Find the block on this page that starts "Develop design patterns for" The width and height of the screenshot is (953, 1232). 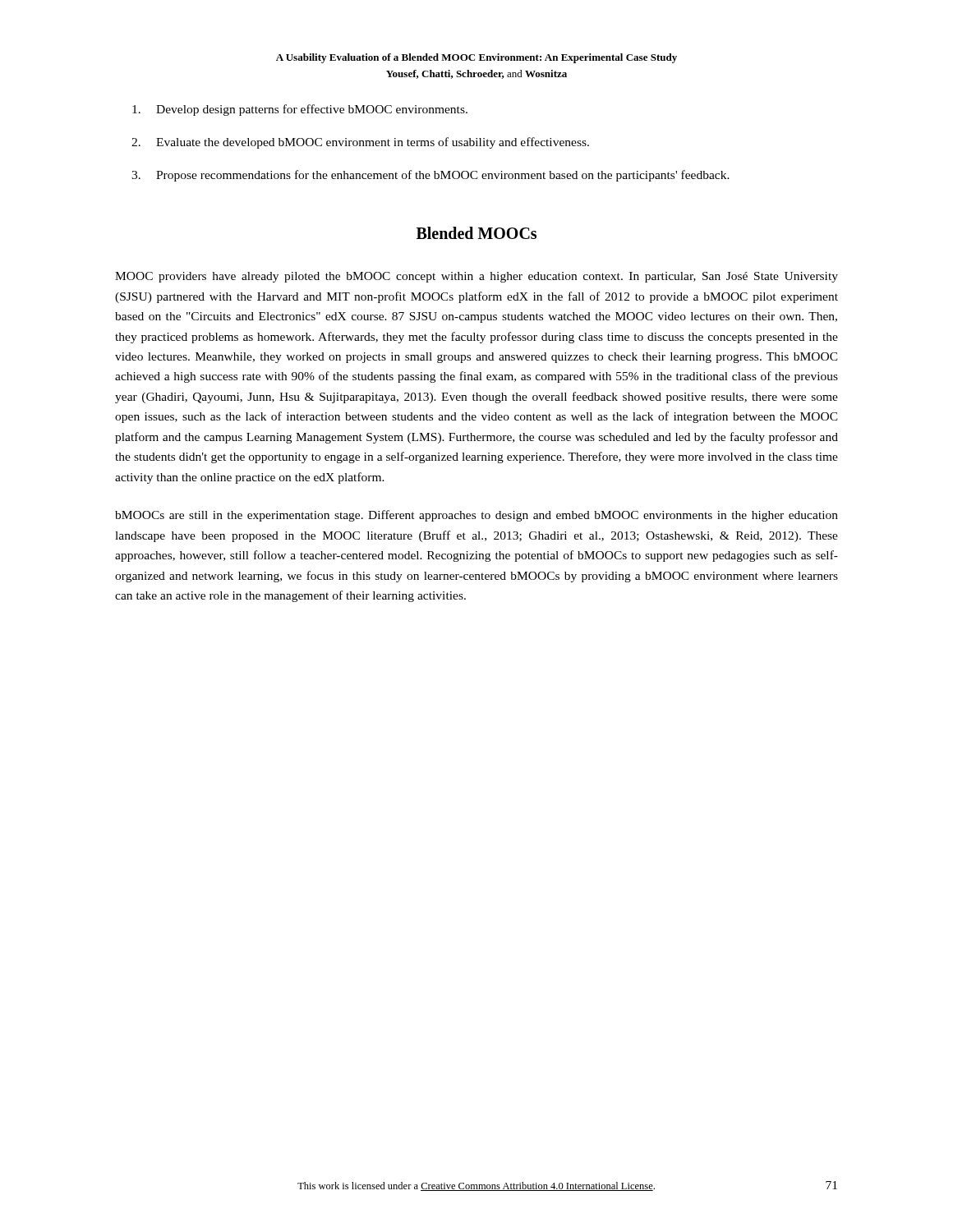point(300,110)
